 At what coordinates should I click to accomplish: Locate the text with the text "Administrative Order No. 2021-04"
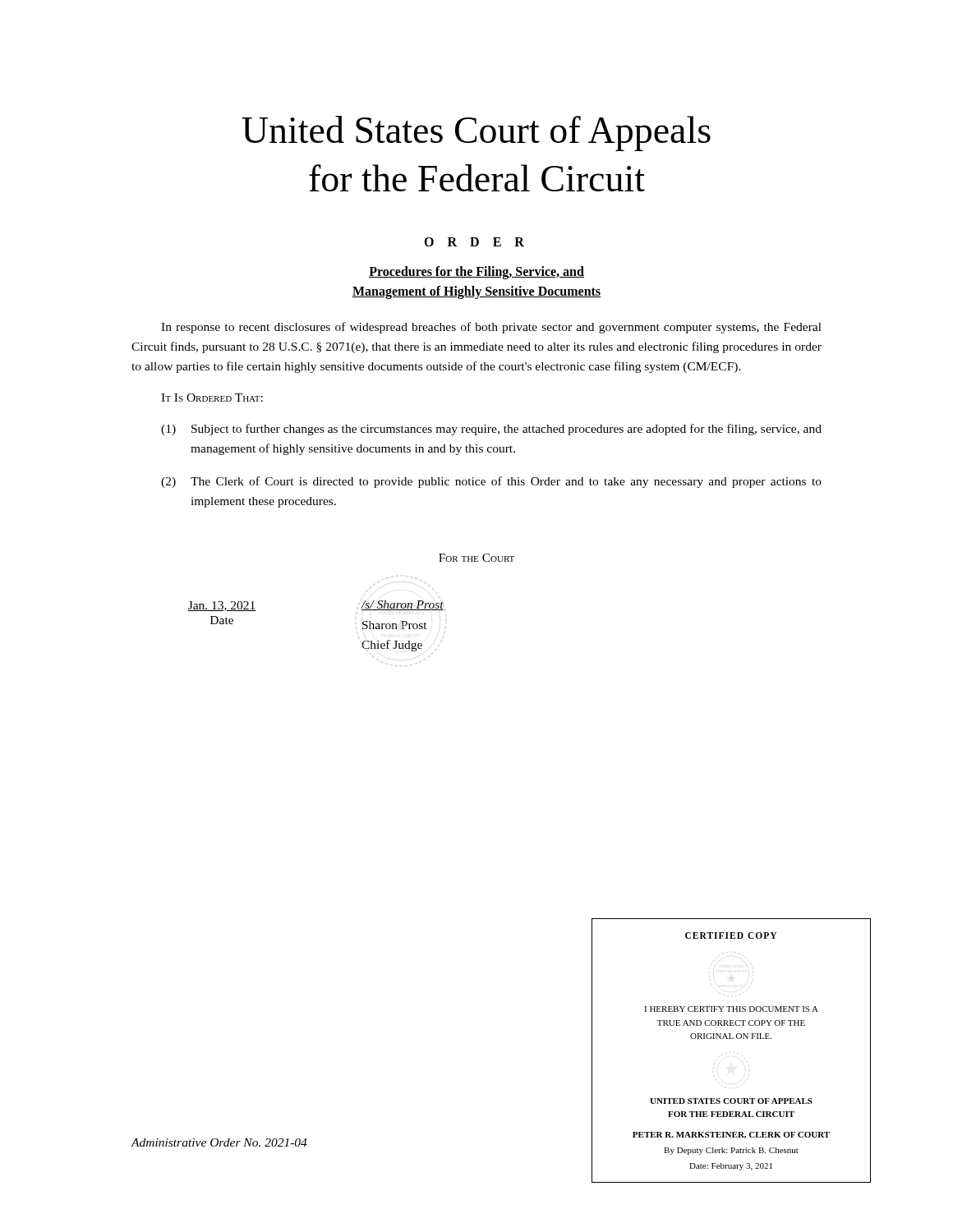[x=219, y=1142]
